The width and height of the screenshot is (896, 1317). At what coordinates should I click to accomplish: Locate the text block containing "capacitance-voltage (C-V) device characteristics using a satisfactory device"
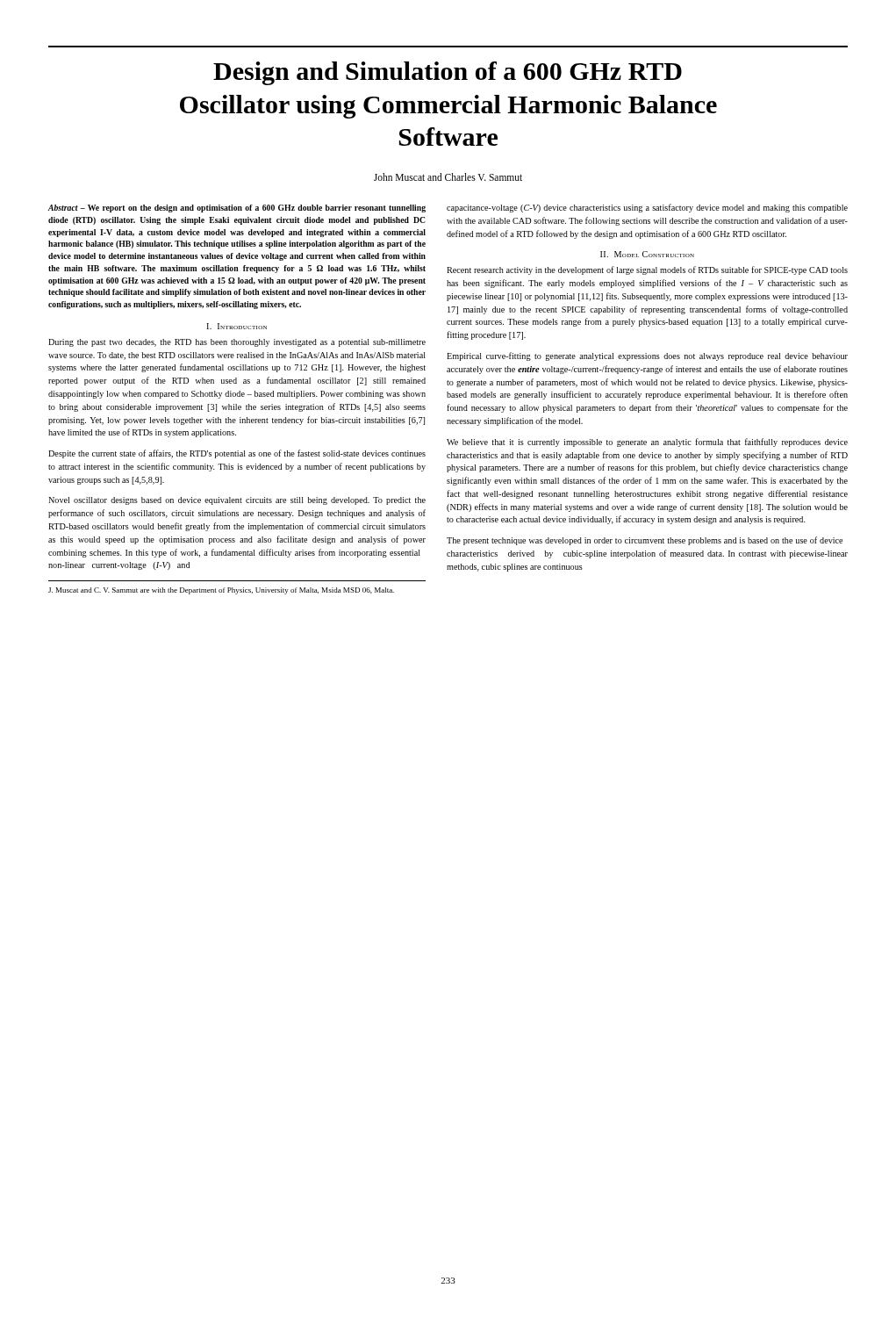647,221
